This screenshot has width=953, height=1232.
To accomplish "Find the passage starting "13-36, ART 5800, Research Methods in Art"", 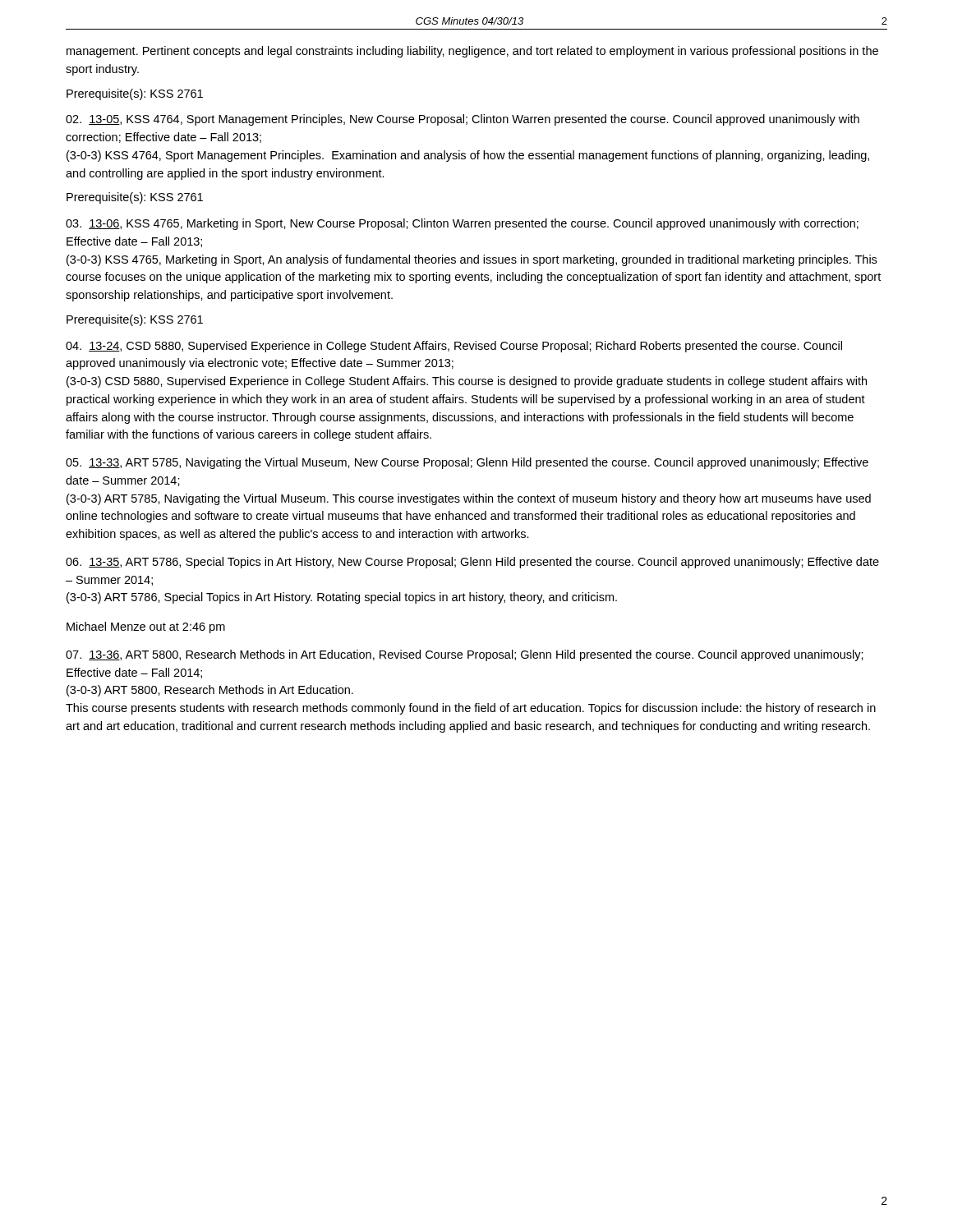I will click(x=465, y=655).
